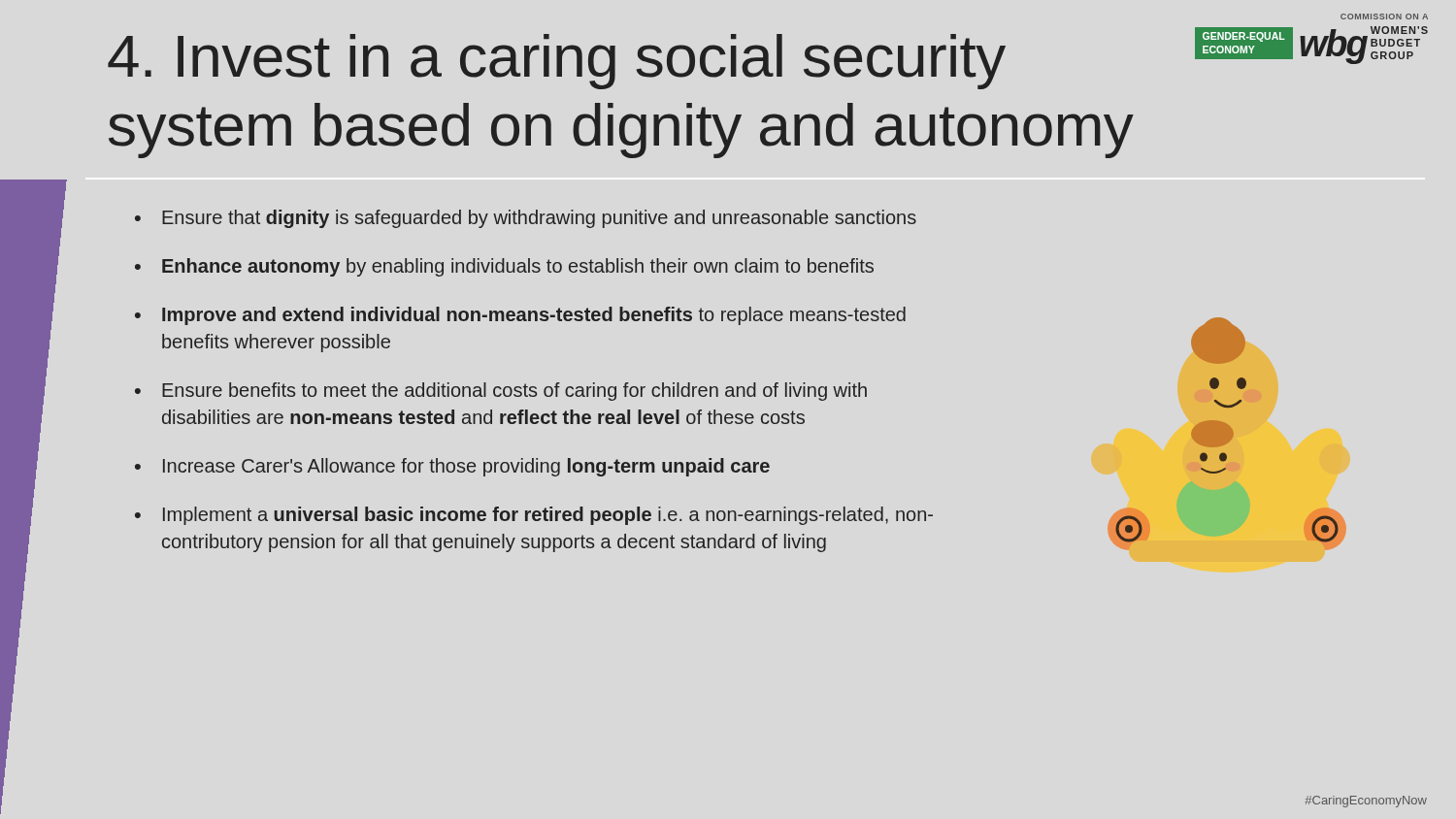
Task: Locate a illustration
Action: coord(1213,408)
